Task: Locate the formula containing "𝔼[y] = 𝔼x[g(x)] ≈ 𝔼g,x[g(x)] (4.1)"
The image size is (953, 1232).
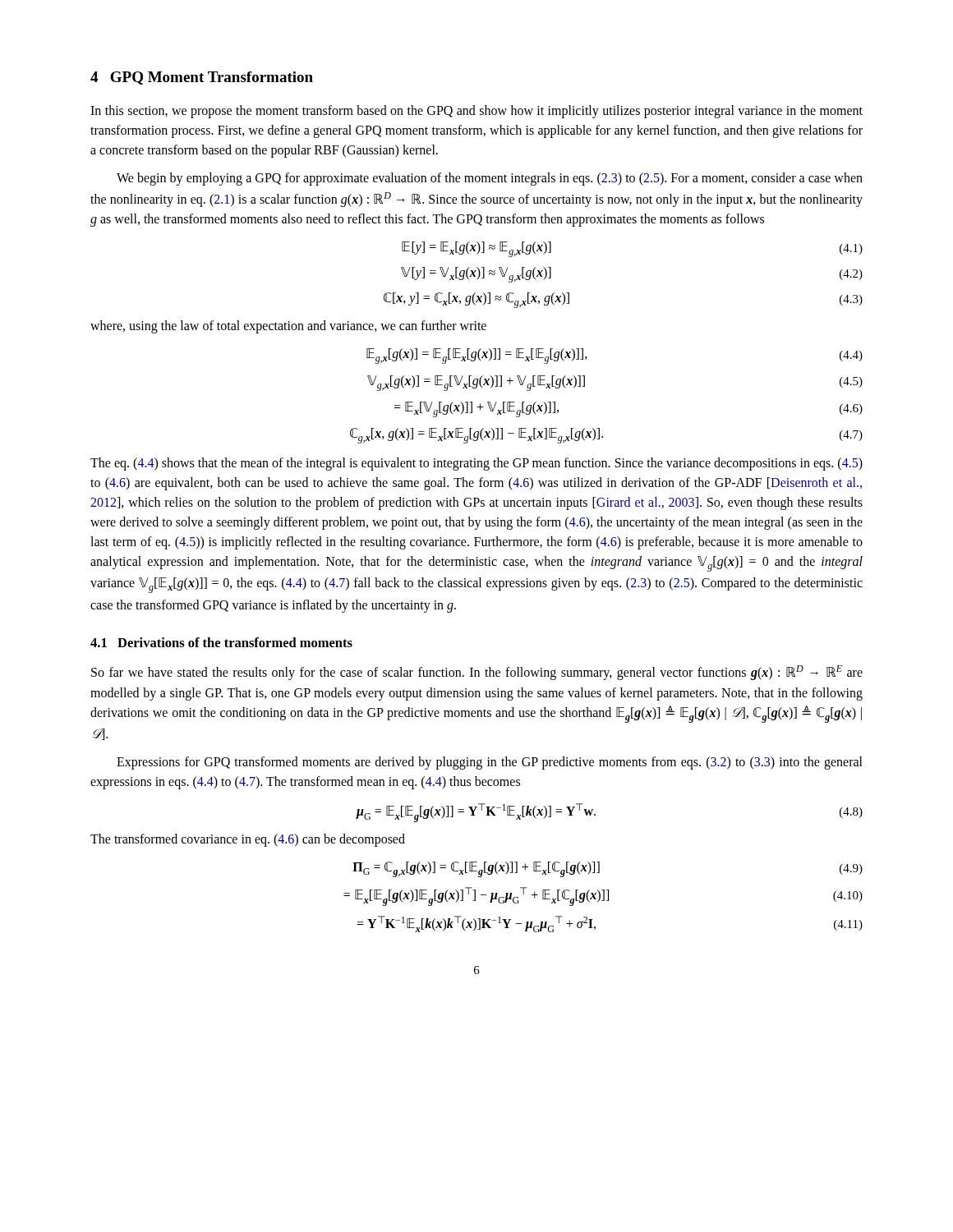Action: coord(476,248)
